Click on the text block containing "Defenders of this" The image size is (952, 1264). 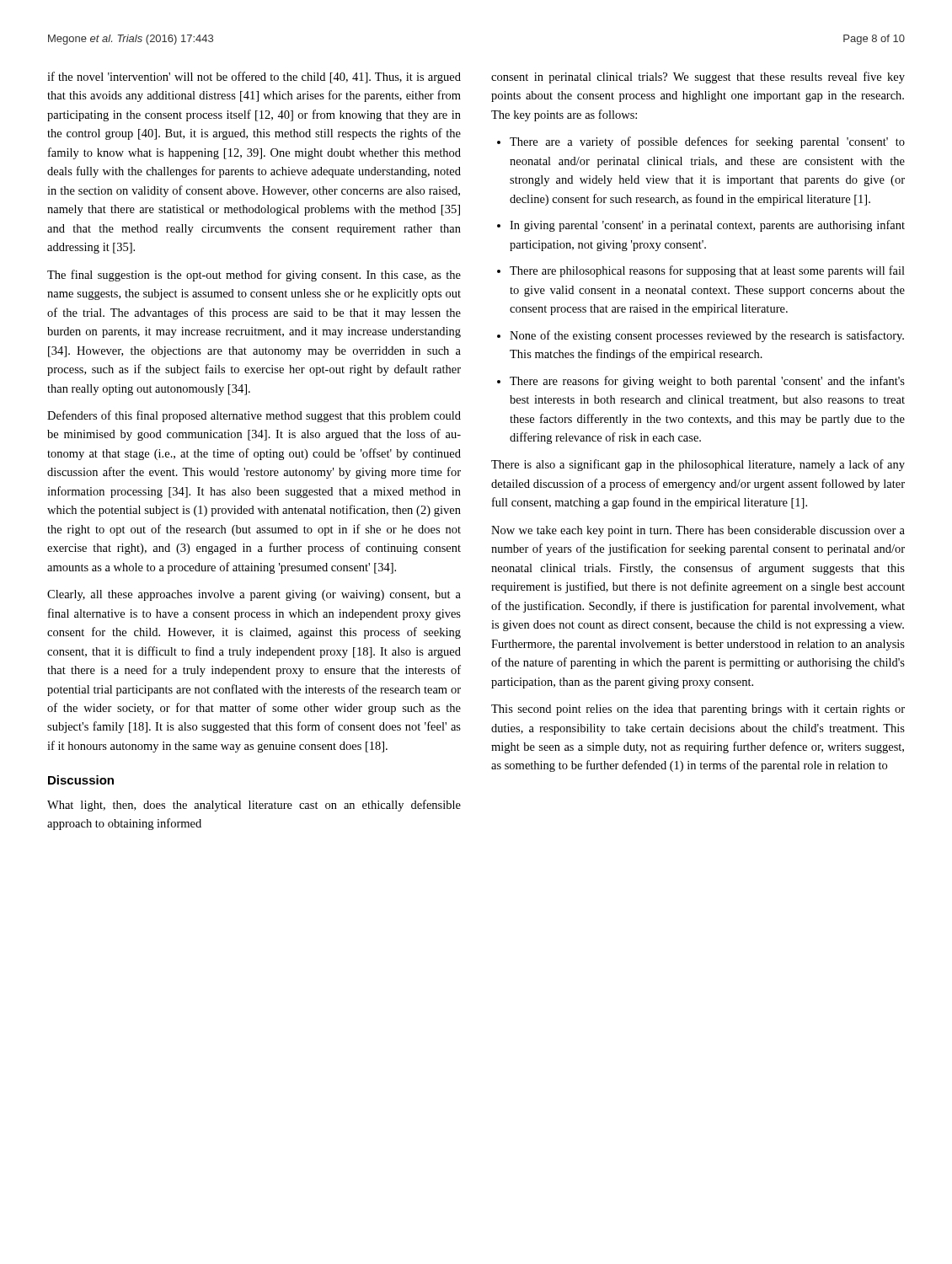point(254,491)
